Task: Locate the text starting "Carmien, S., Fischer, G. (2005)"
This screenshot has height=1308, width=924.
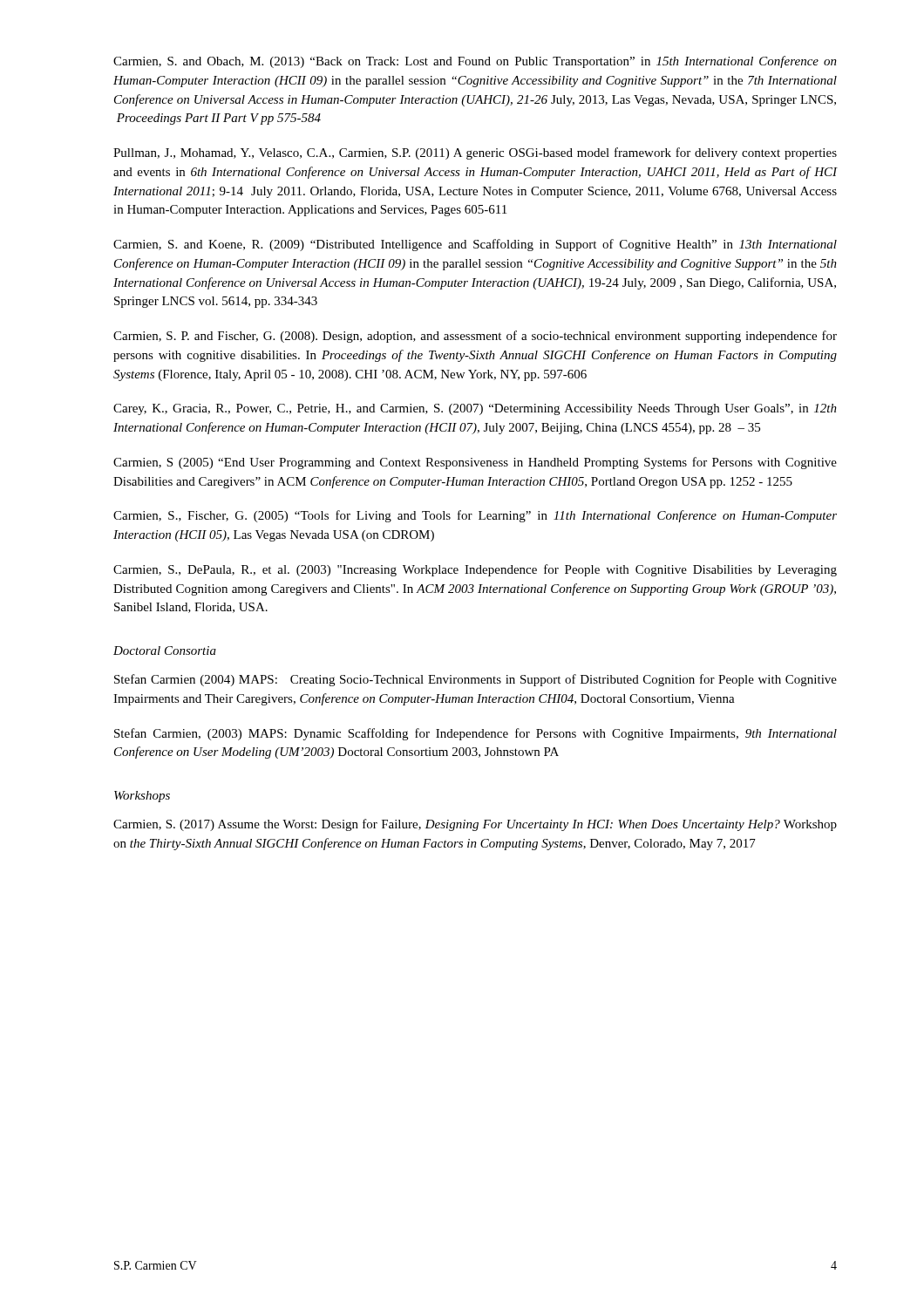Action: pos(475,525)
